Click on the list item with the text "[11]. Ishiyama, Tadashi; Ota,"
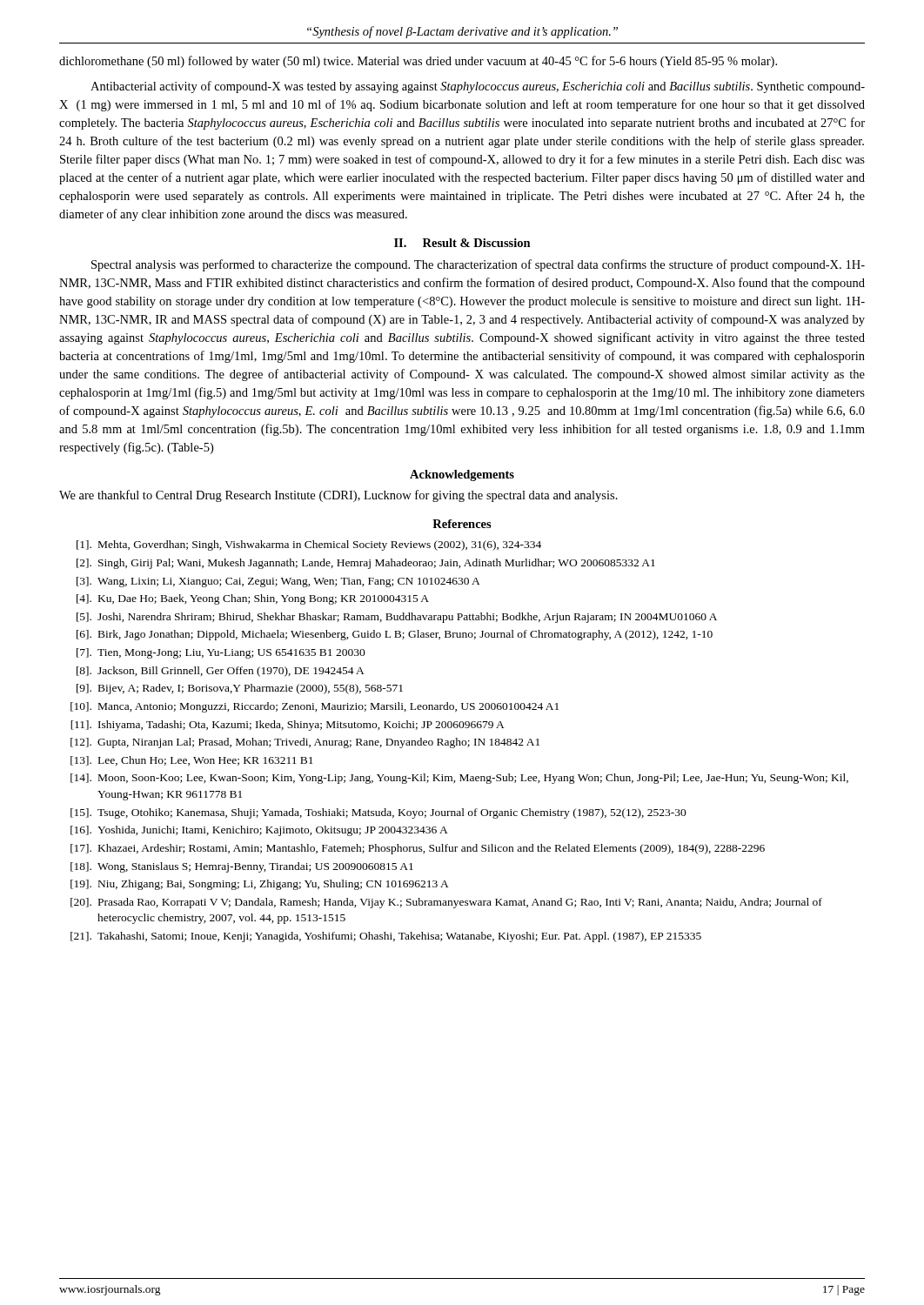 pyautogui.click(x=462, y=725)
